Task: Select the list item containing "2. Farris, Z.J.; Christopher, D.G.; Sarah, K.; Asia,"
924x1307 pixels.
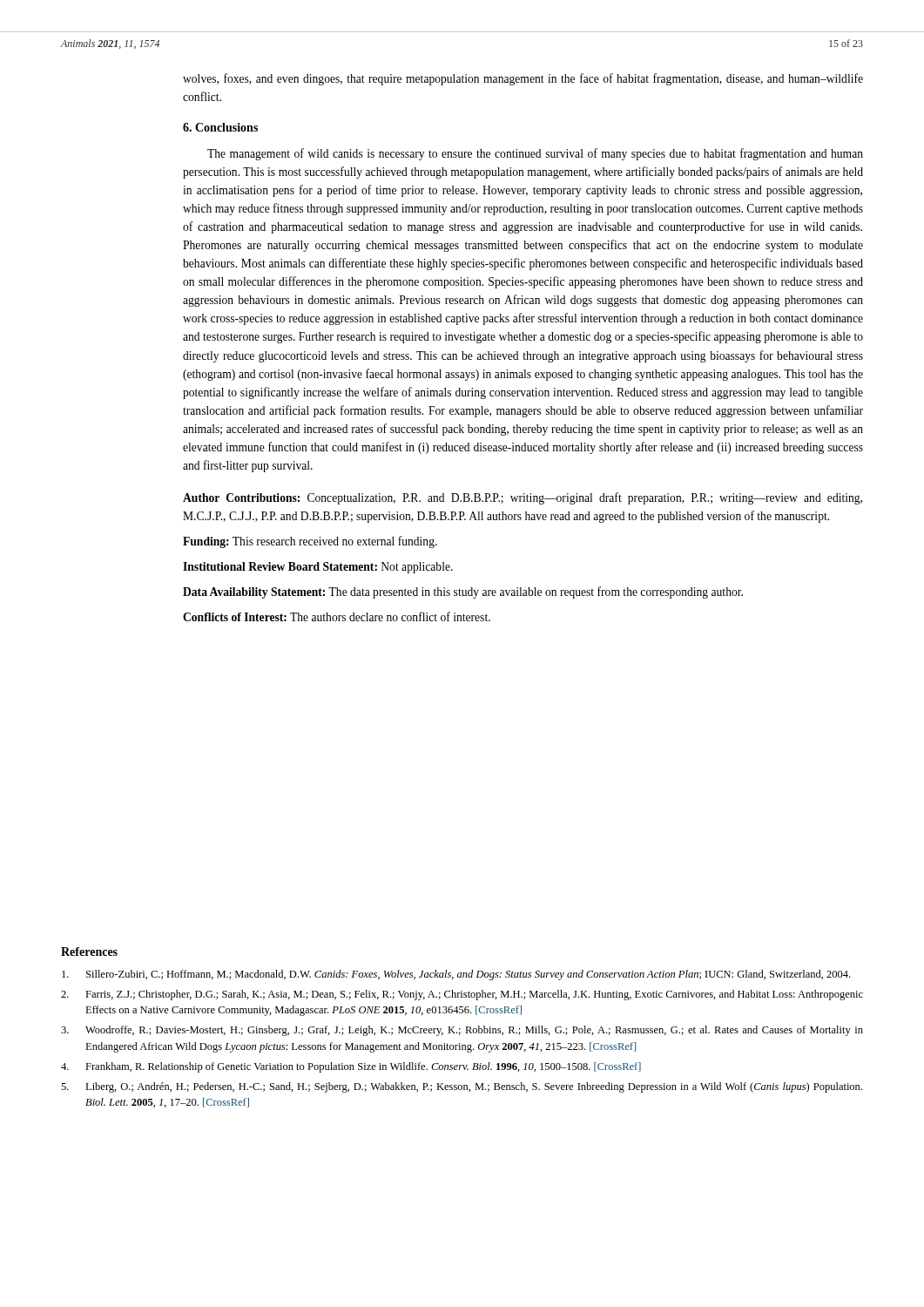Action: [462, 1002]
